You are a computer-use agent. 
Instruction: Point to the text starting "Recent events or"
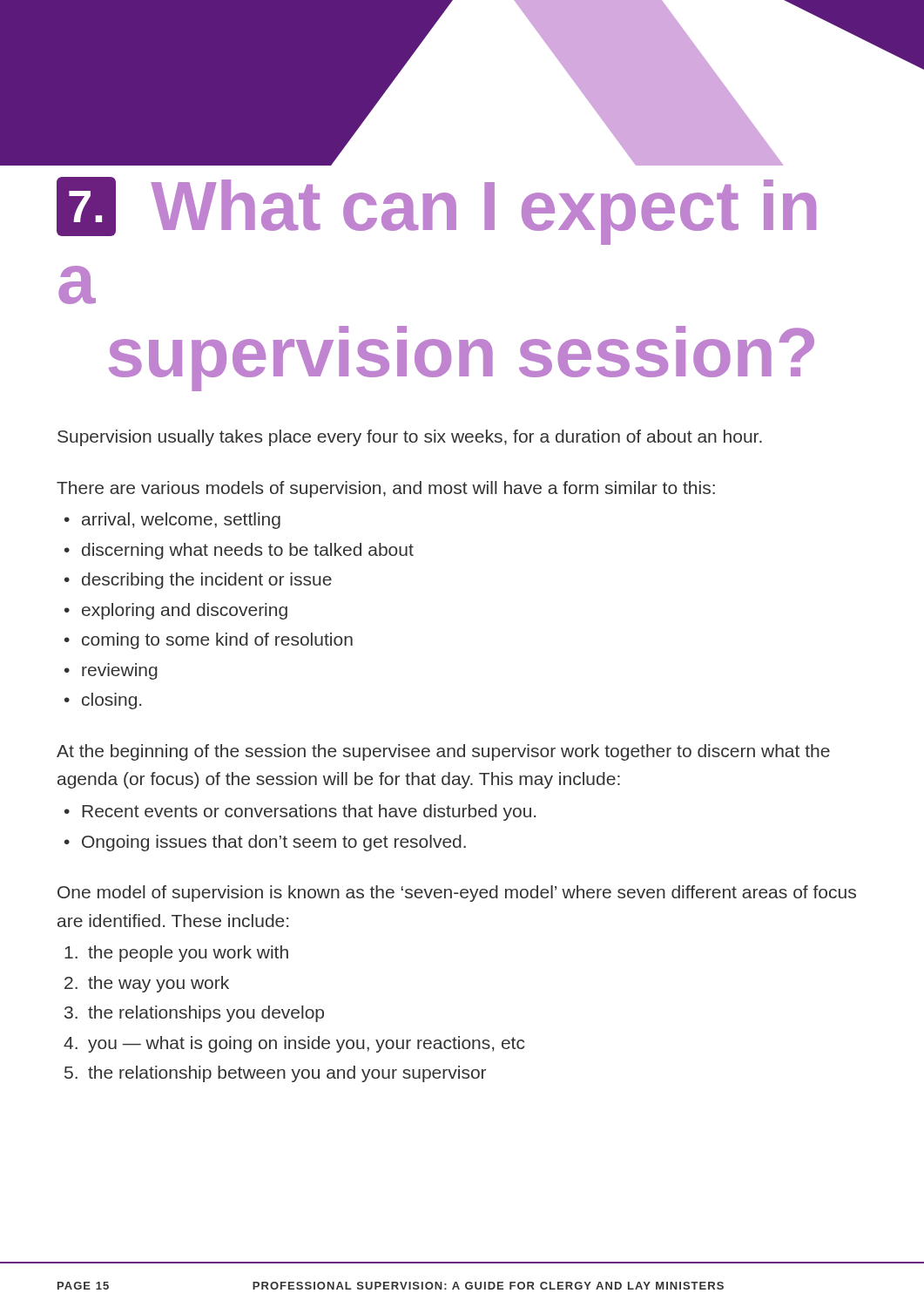tap(309, 811)
